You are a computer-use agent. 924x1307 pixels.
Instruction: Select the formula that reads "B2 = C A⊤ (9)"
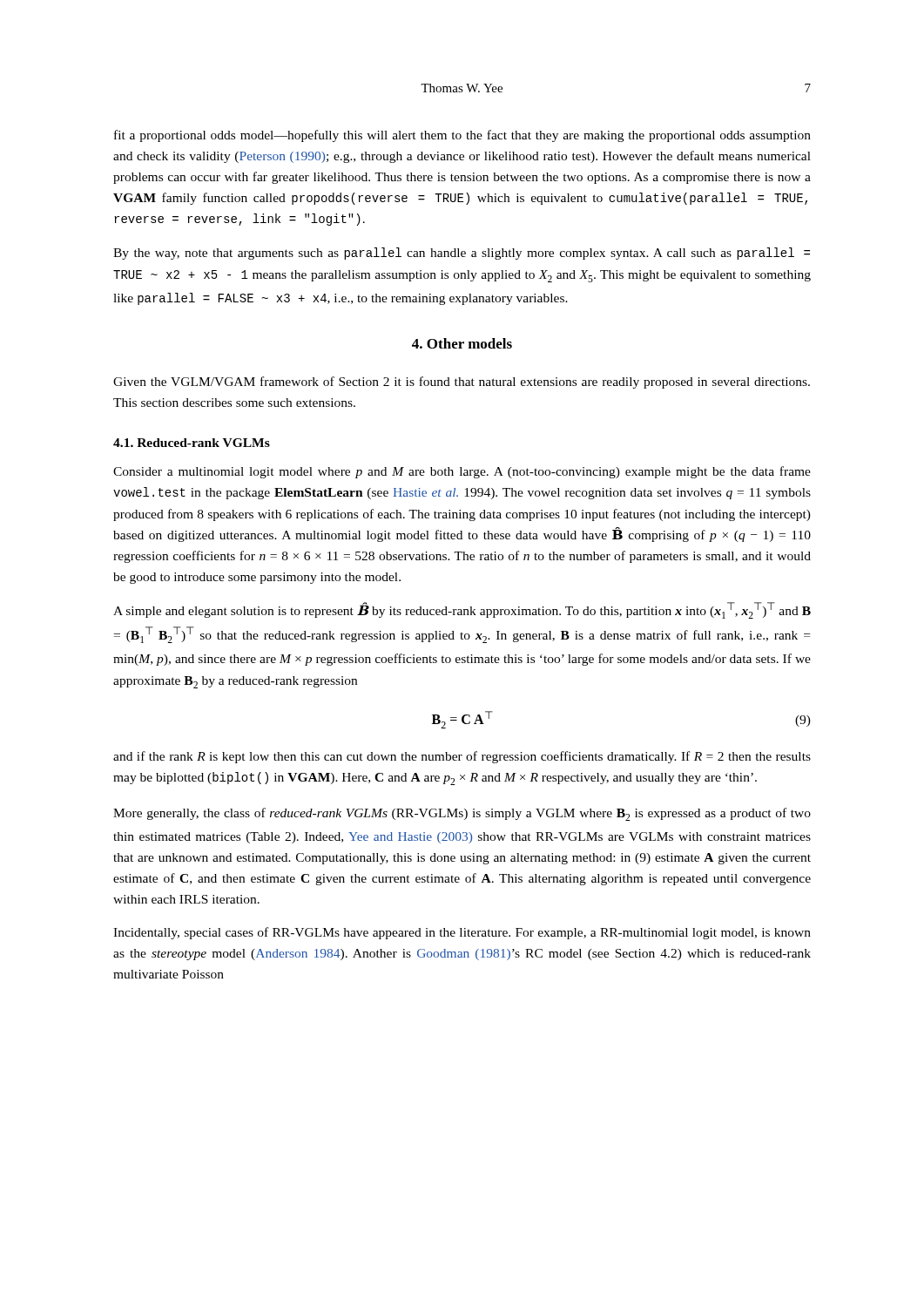tap(464, 719)
